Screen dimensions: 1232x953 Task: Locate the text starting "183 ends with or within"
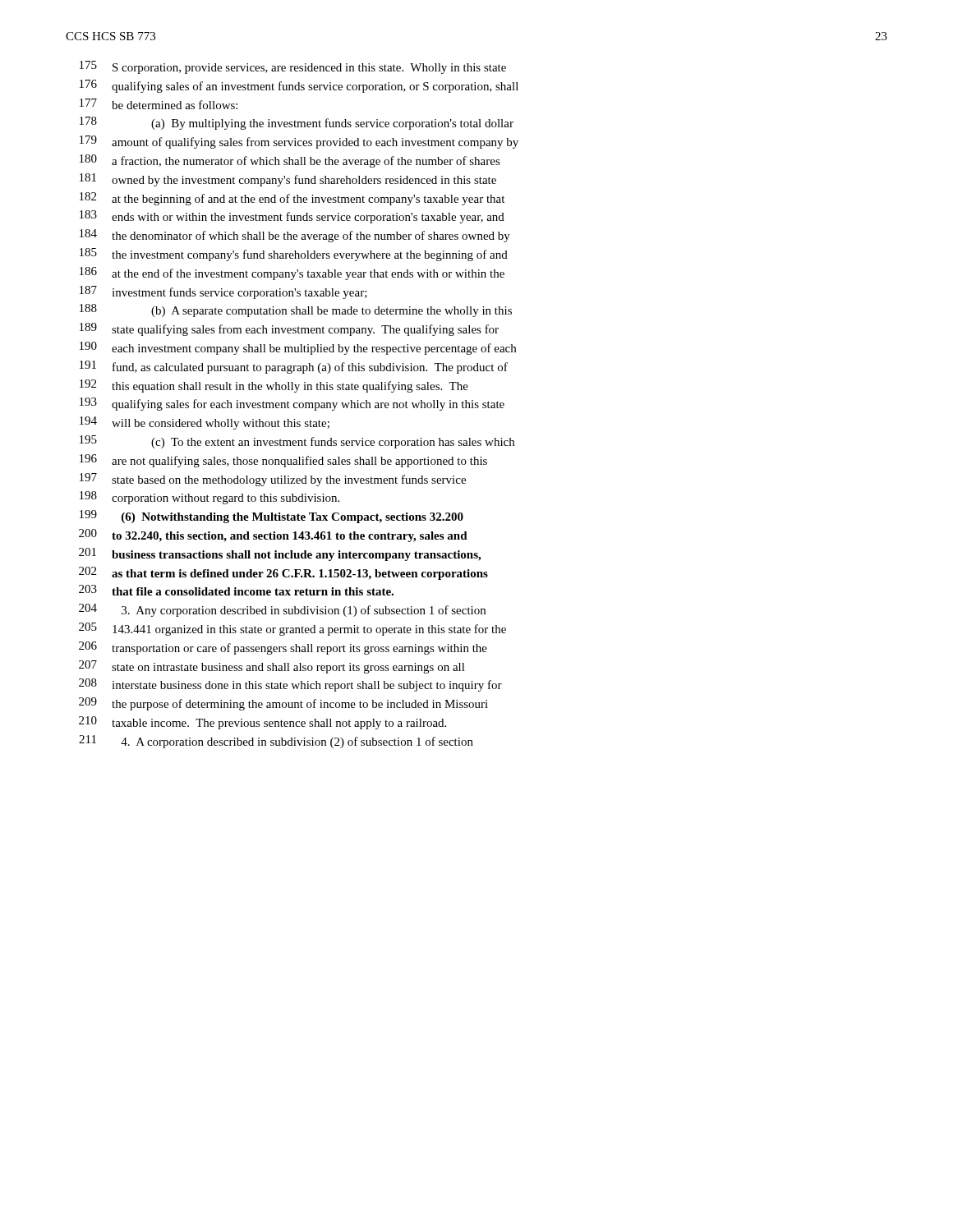tap(476, 217)
